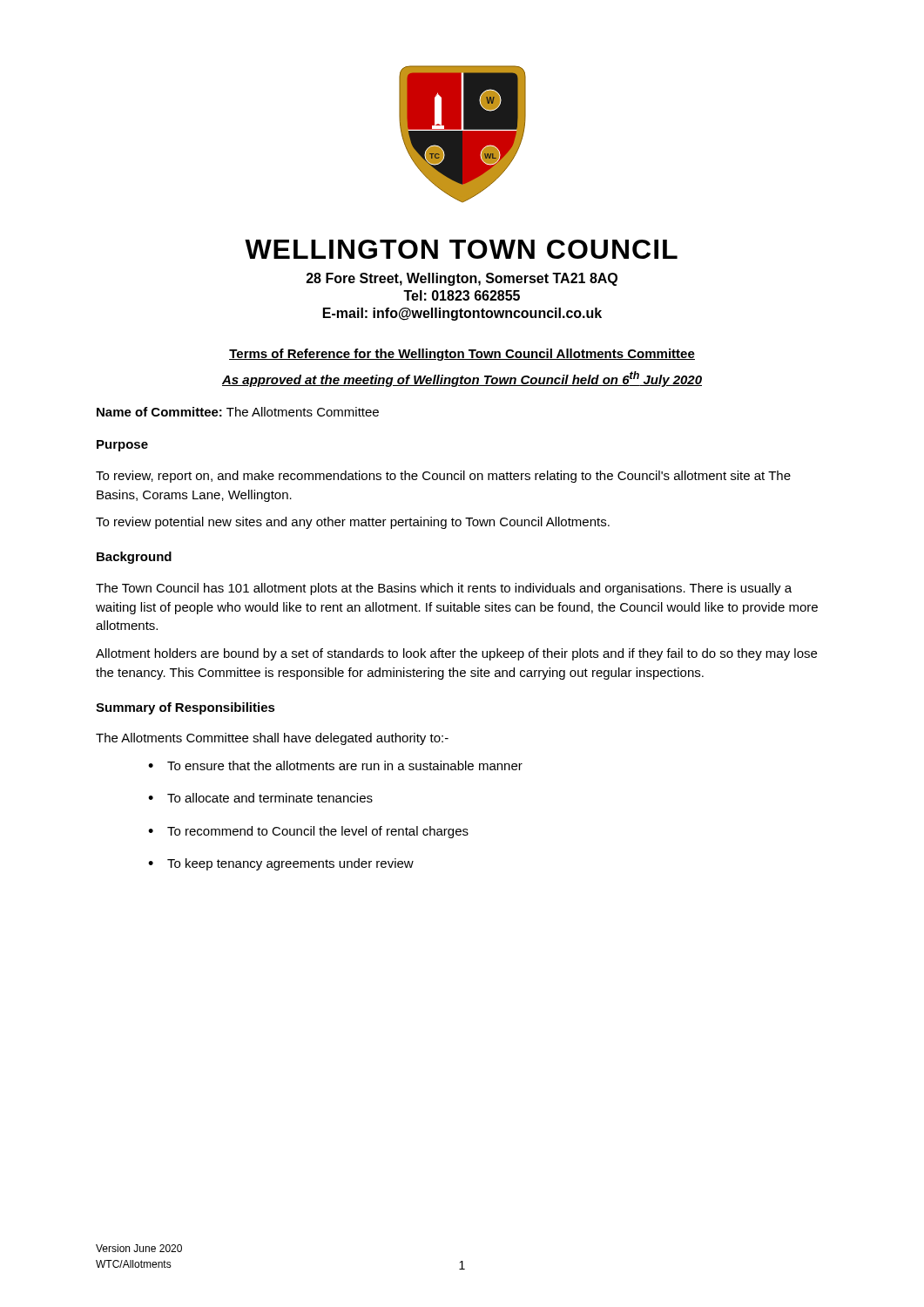Image resolution: width=924 pixels, height=1307 pixels.
Task: Locate the logo
Action: click(x=462, y=134)
